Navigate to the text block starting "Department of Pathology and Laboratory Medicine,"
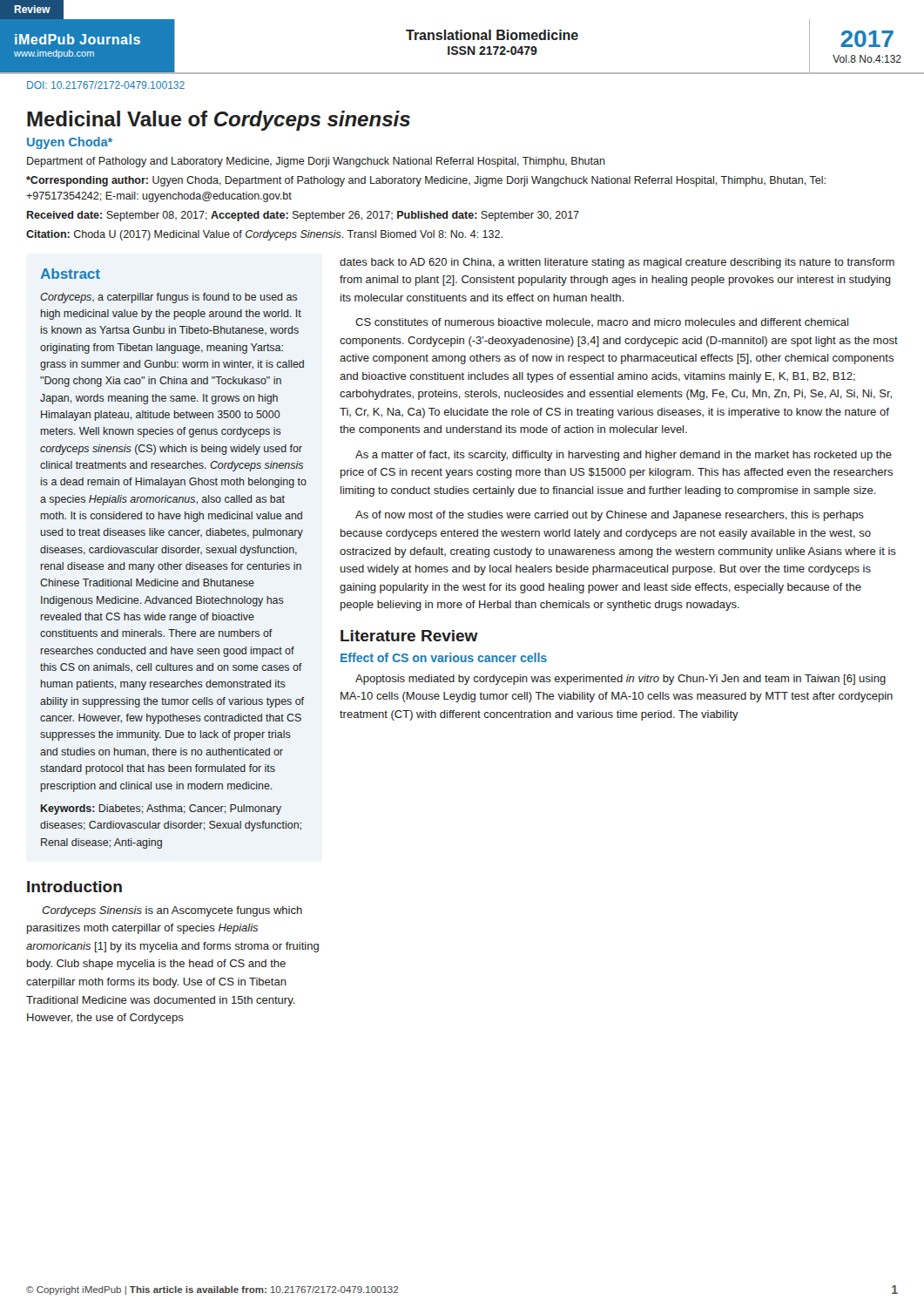This screenshot has height=1307, width=924. (316, 161)
